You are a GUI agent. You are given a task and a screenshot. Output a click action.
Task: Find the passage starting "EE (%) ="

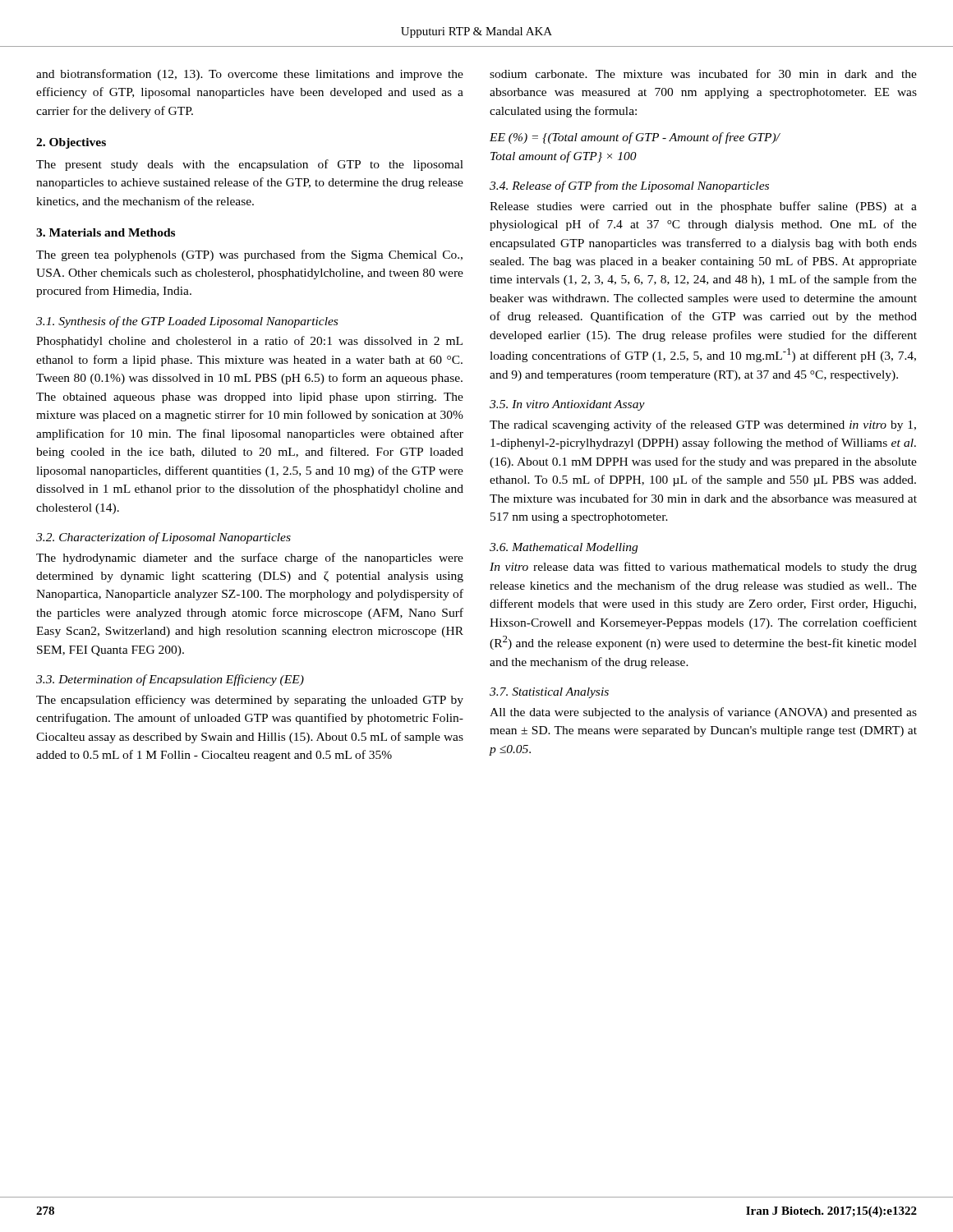tap(703, 147)
